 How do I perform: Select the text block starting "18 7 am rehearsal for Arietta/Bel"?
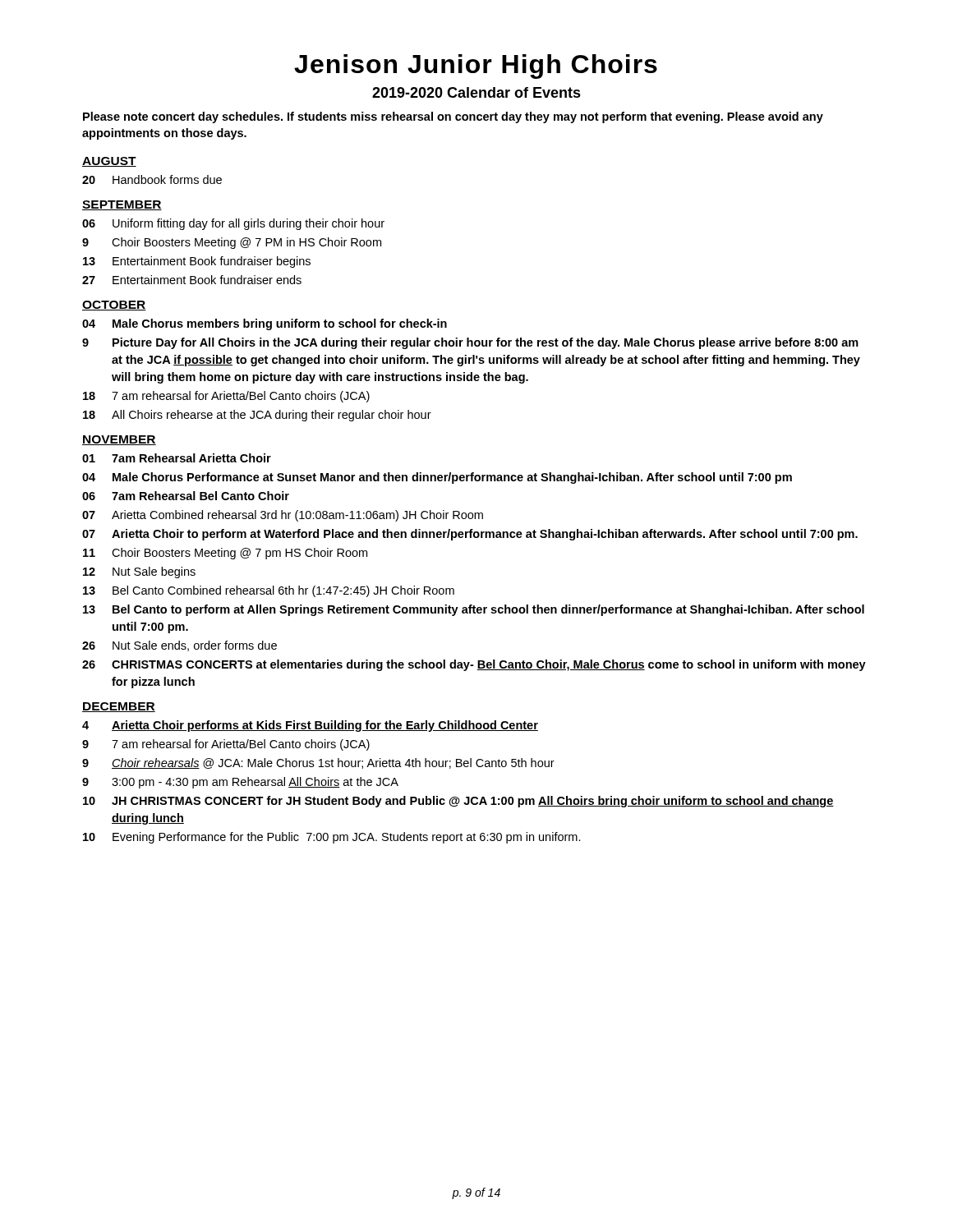click(x=226, y=397)
